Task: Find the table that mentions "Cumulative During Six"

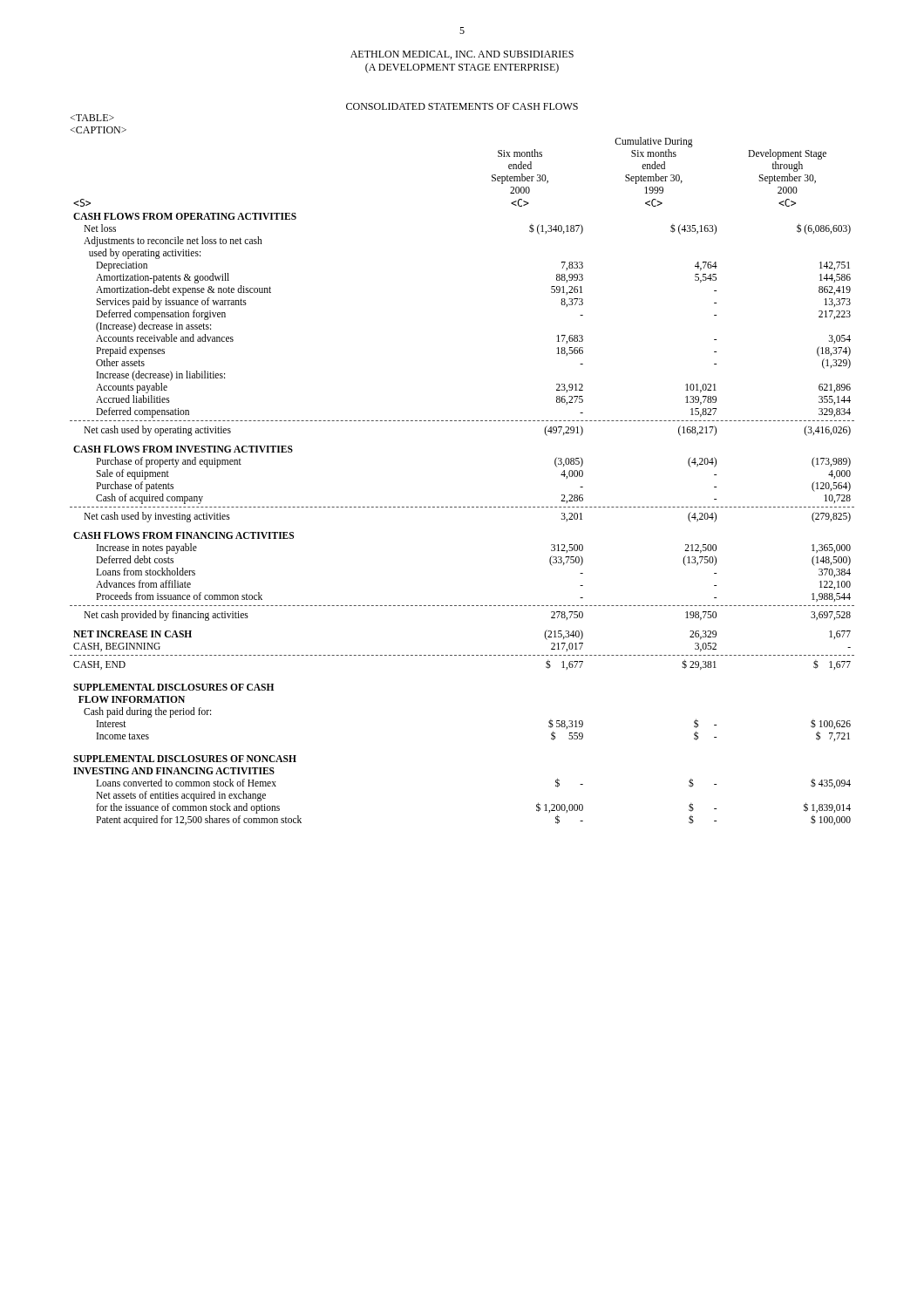Action: 462,480
